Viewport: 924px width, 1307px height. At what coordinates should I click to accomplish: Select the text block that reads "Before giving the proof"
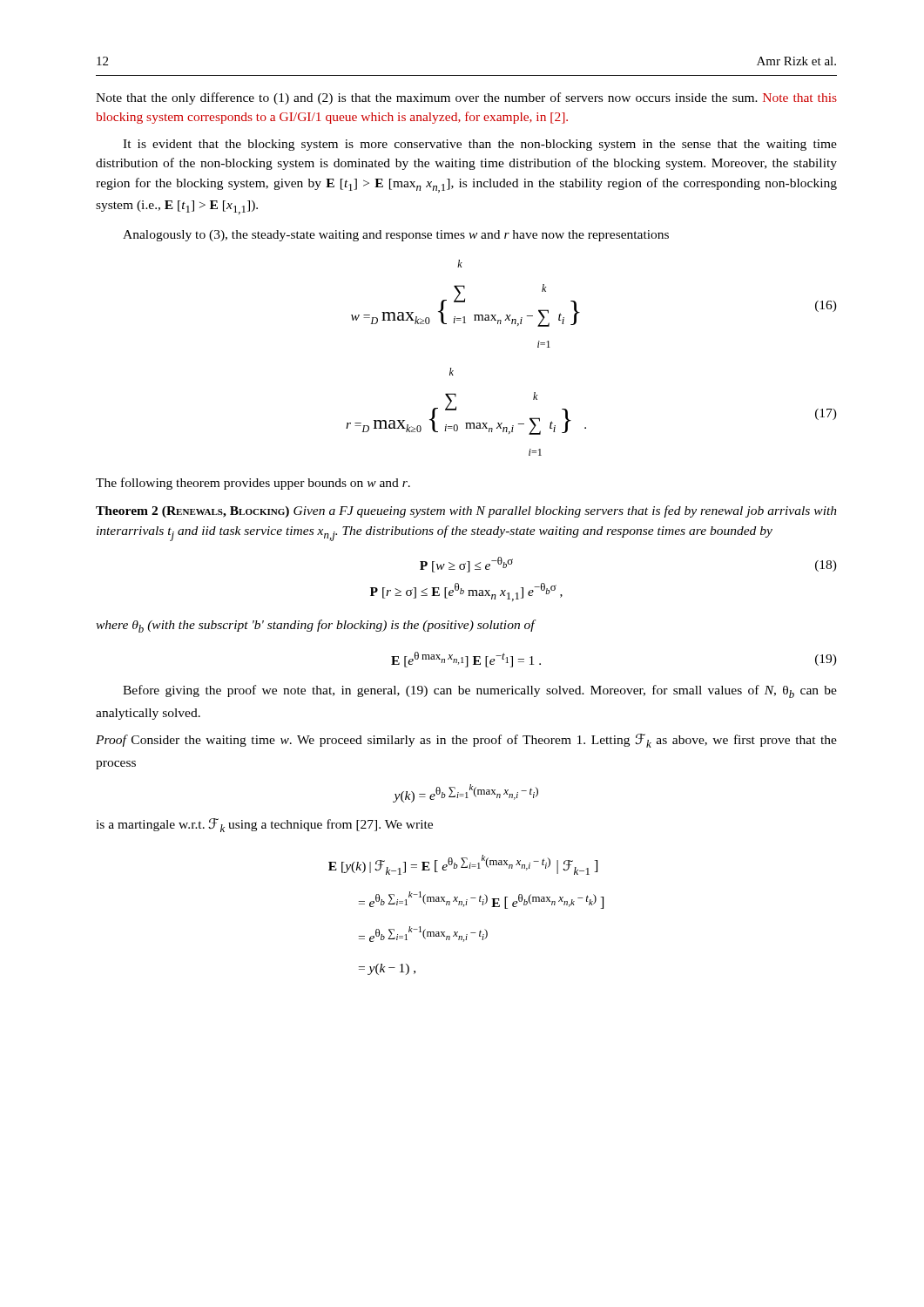(466, 702)
